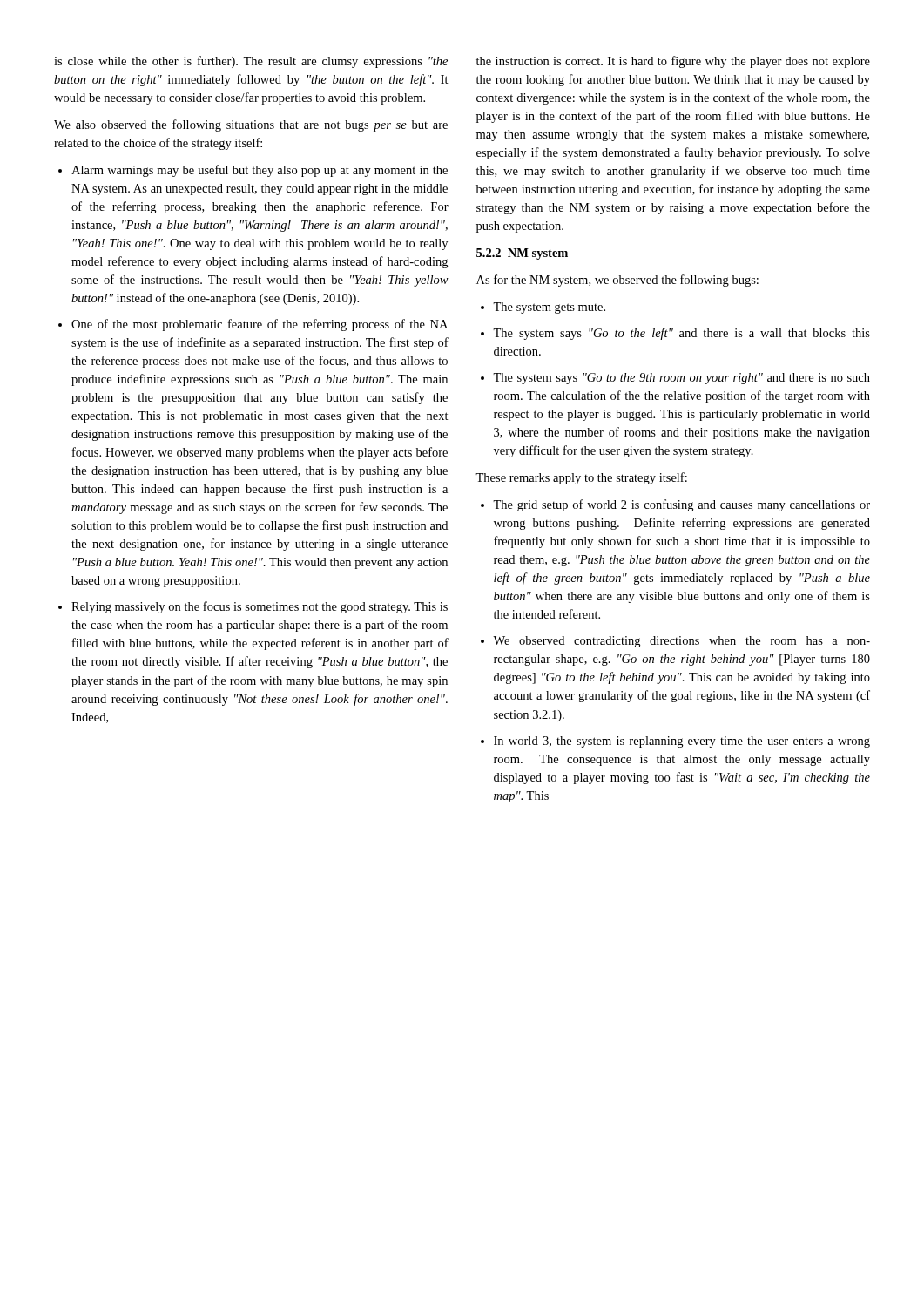Point to the block beginning "The system says "Go to the left""
924x1307 pixels.
coord(682,343)
